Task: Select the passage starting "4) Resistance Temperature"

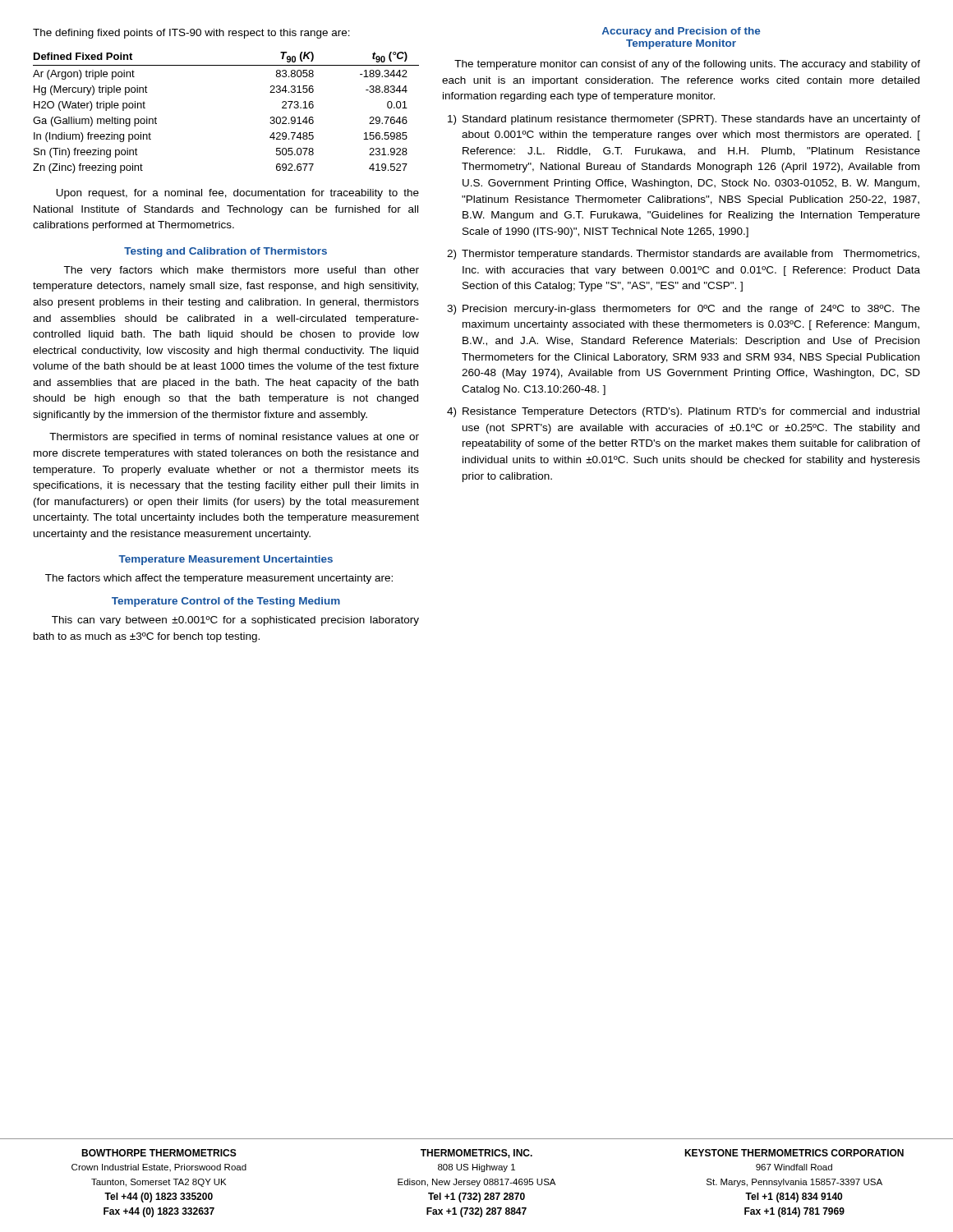Action: click(x=681, y=444)
